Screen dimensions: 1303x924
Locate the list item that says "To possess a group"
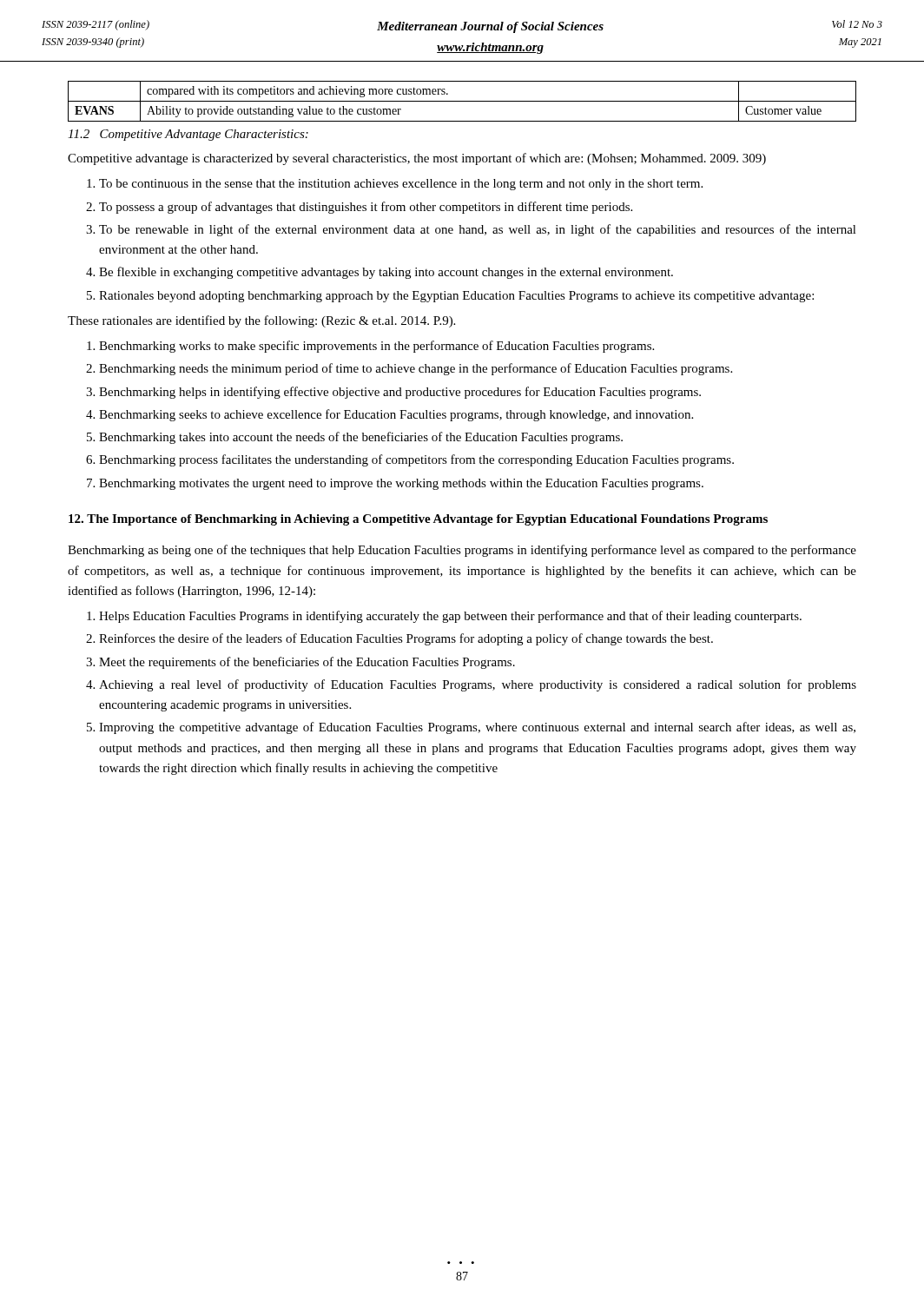(x=366, y=206)
